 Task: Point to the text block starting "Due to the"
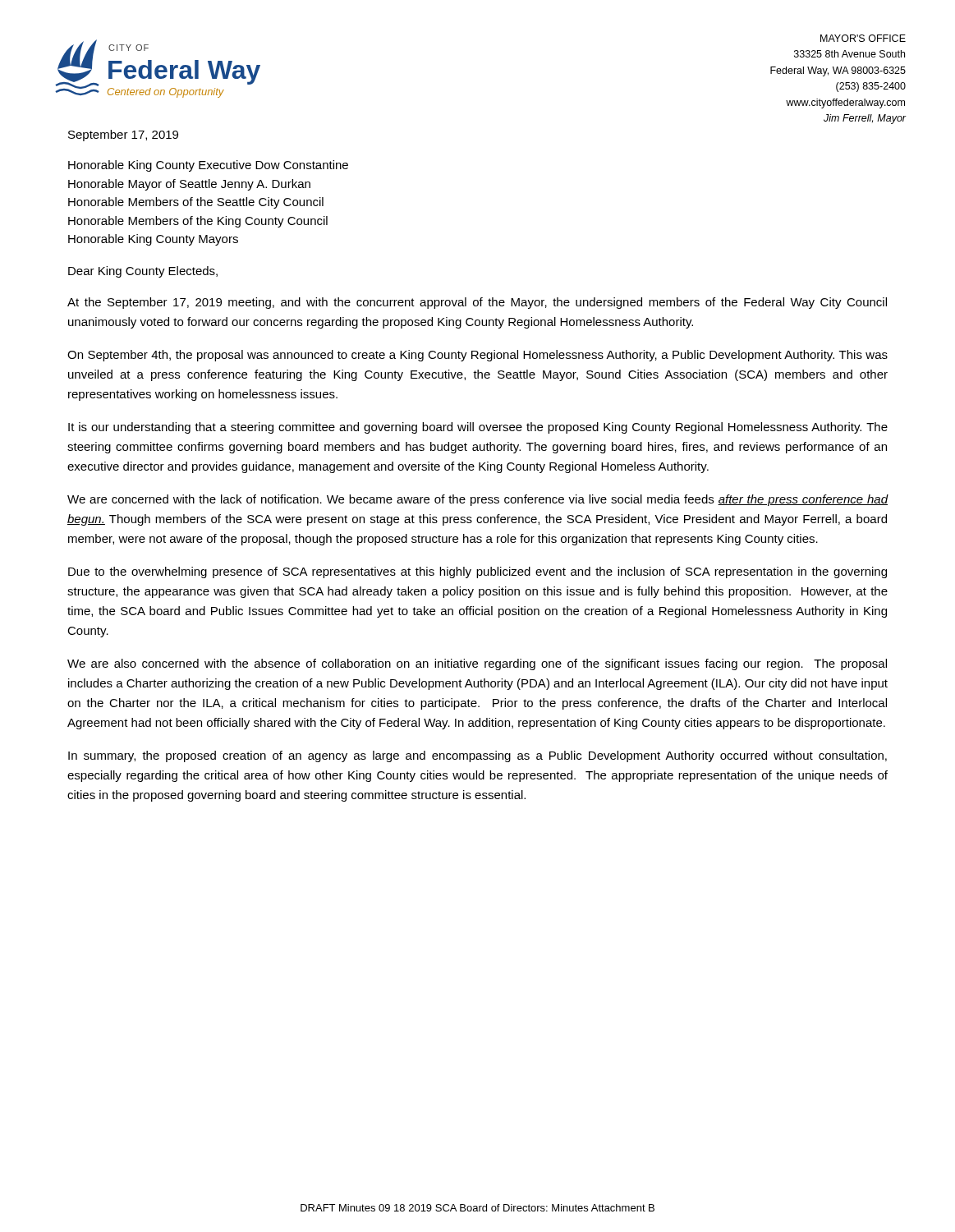(x=478, y=600)
